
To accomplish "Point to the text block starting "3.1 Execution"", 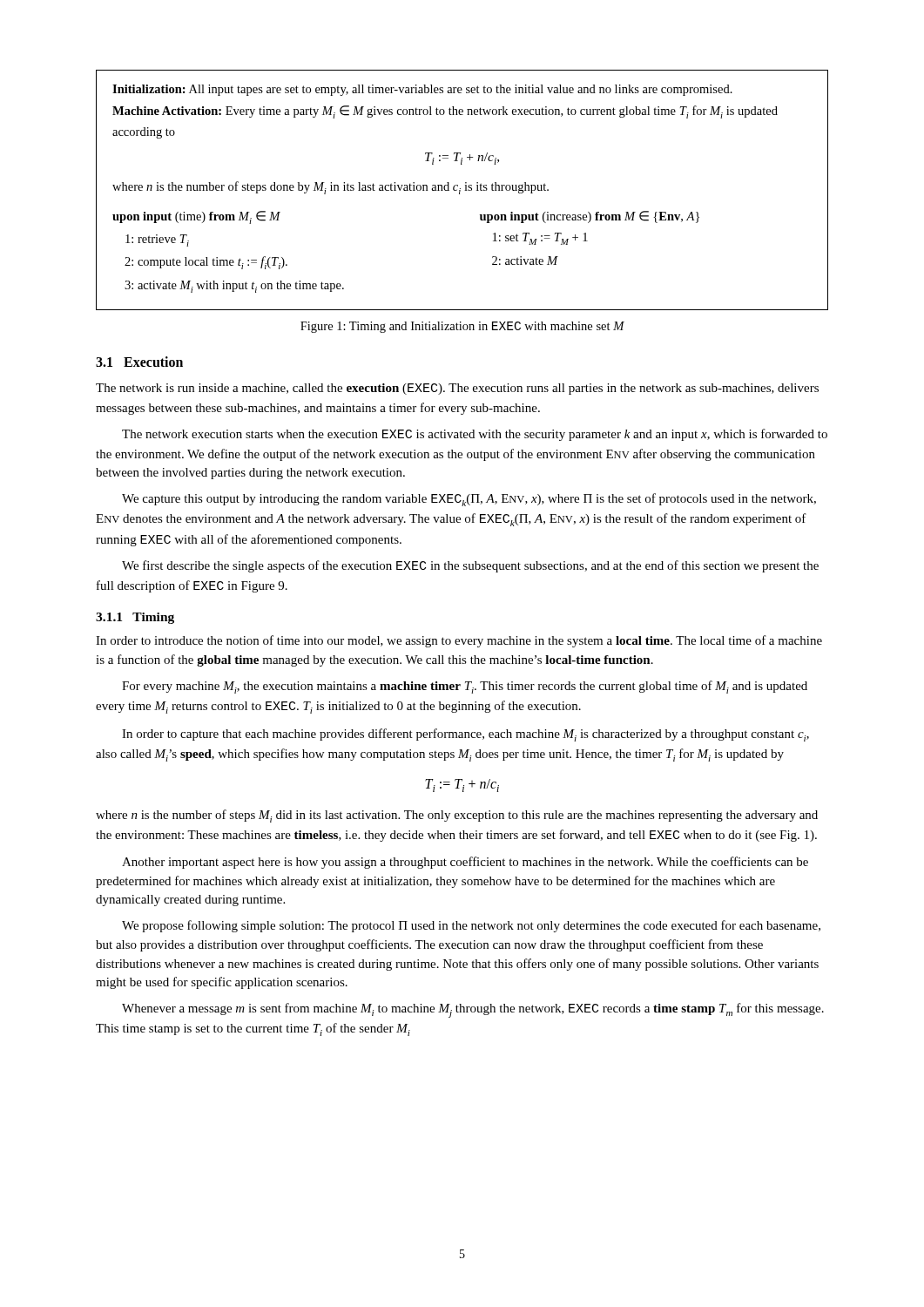I will (x=140, y=362).
